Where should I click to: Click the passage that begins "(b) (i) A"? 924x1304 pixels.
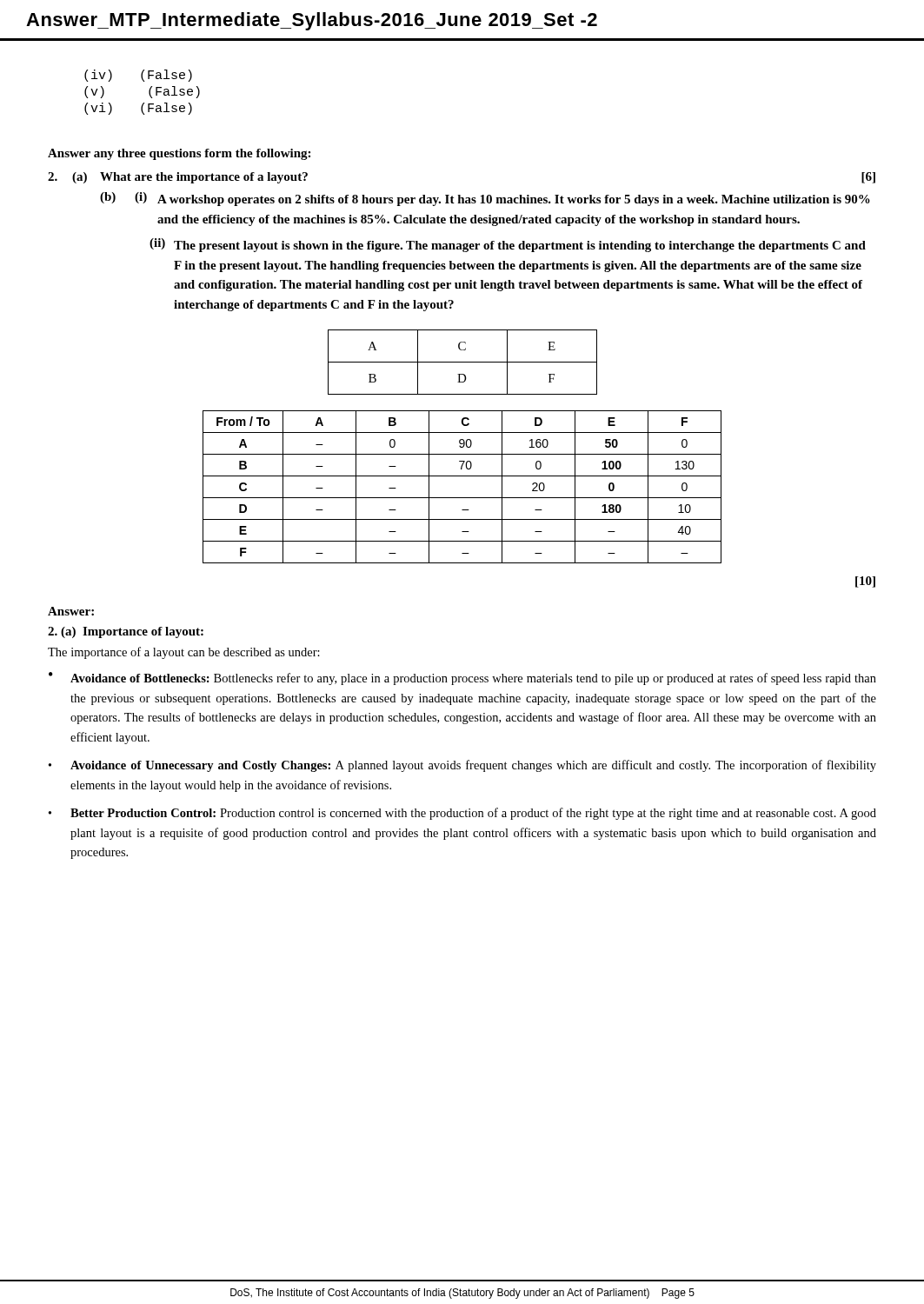[488, 209]
